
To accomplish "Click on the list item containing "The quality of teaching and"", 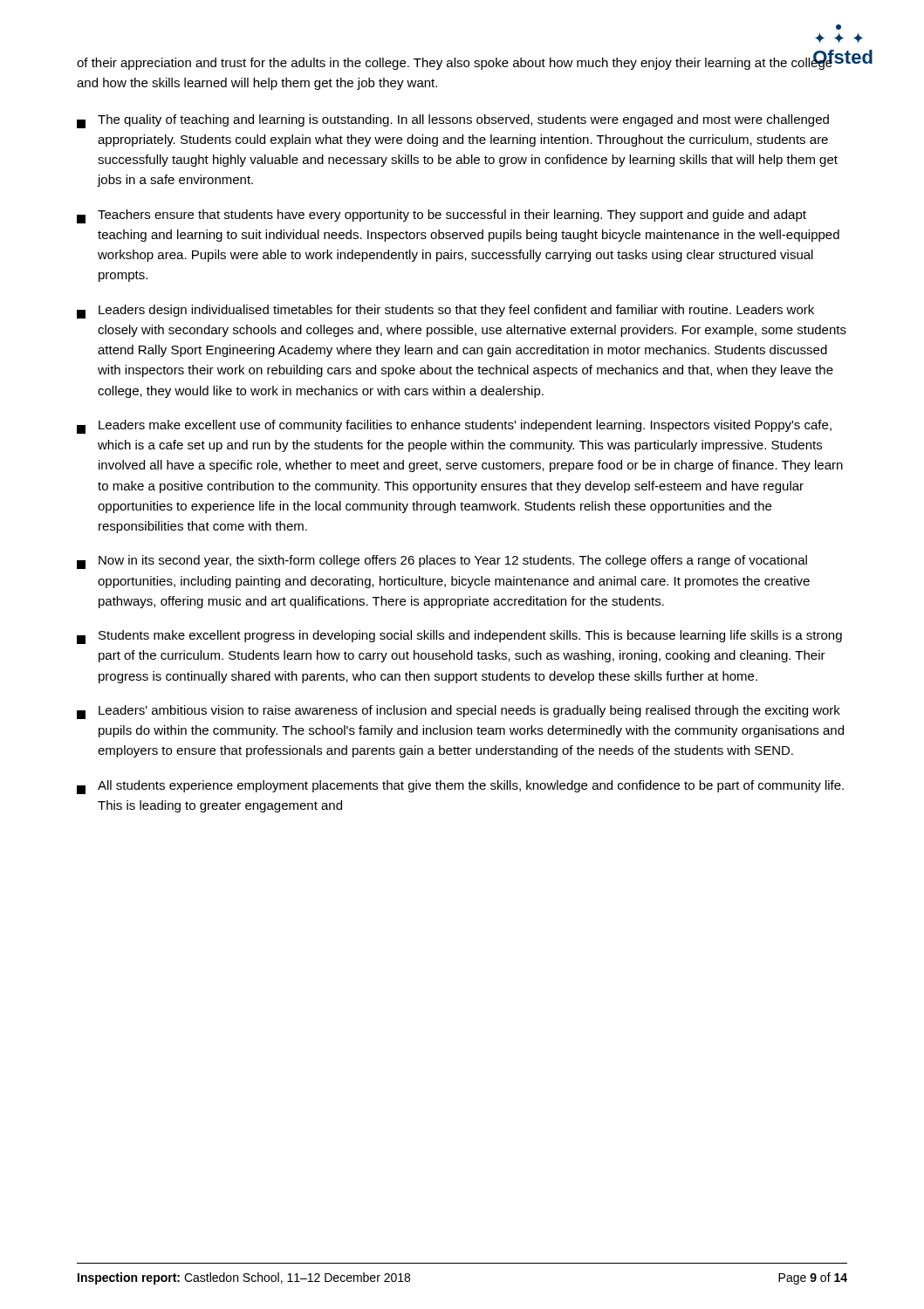I will coord(462,149).
